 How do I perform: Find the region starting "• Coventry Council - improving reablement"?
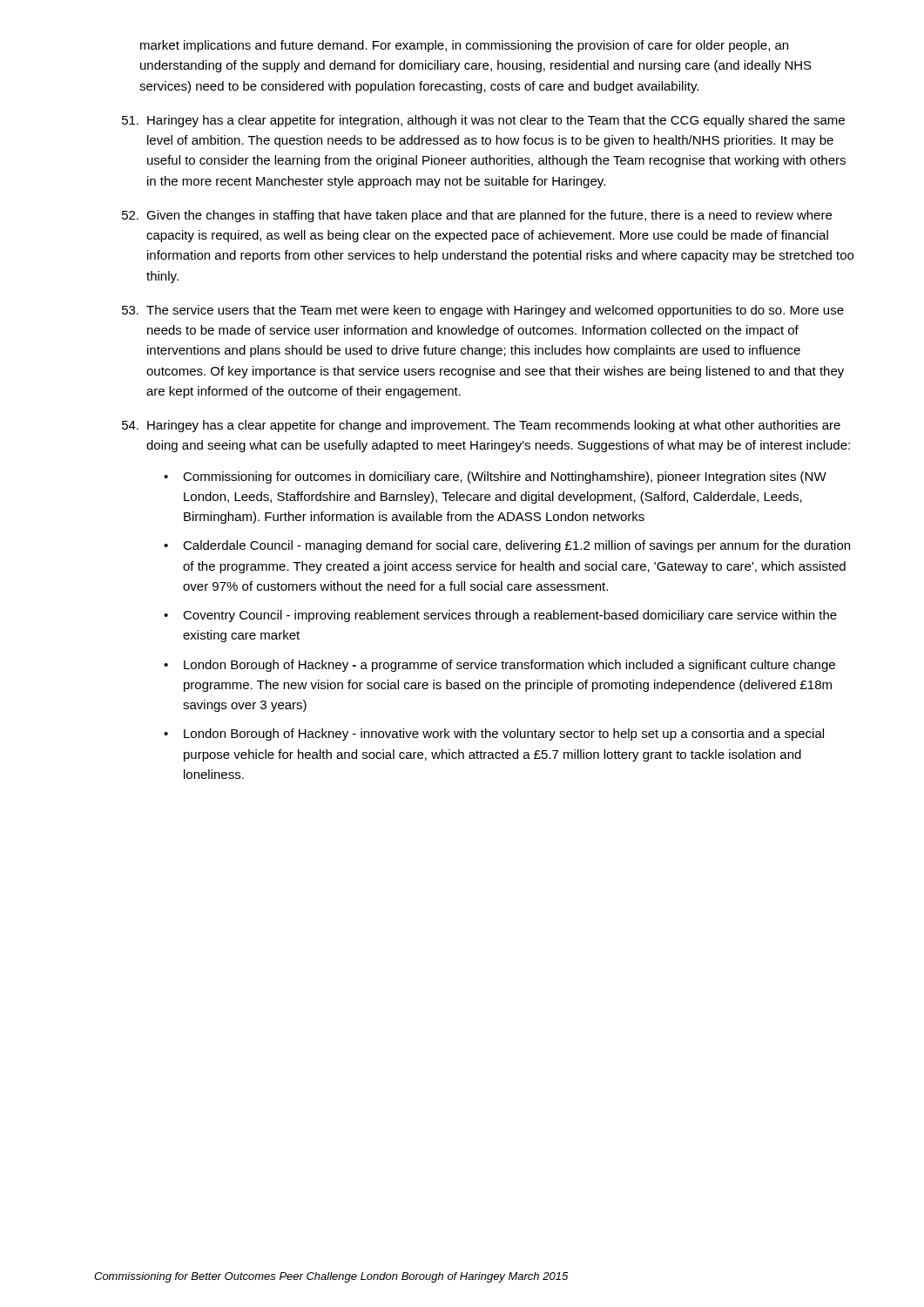(x=509, y=625)
